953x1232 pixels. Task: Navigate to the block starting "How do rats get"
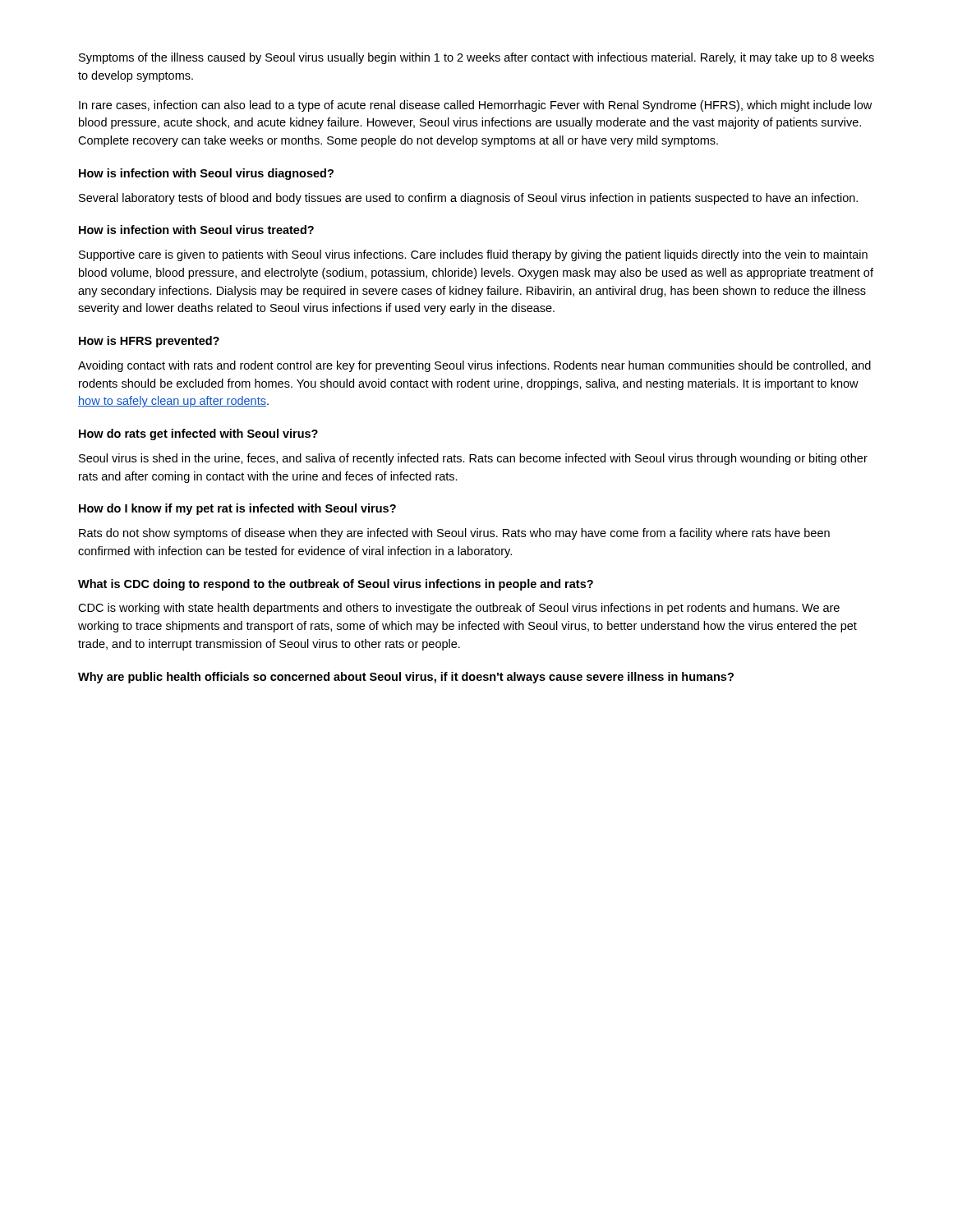(198, 434)
